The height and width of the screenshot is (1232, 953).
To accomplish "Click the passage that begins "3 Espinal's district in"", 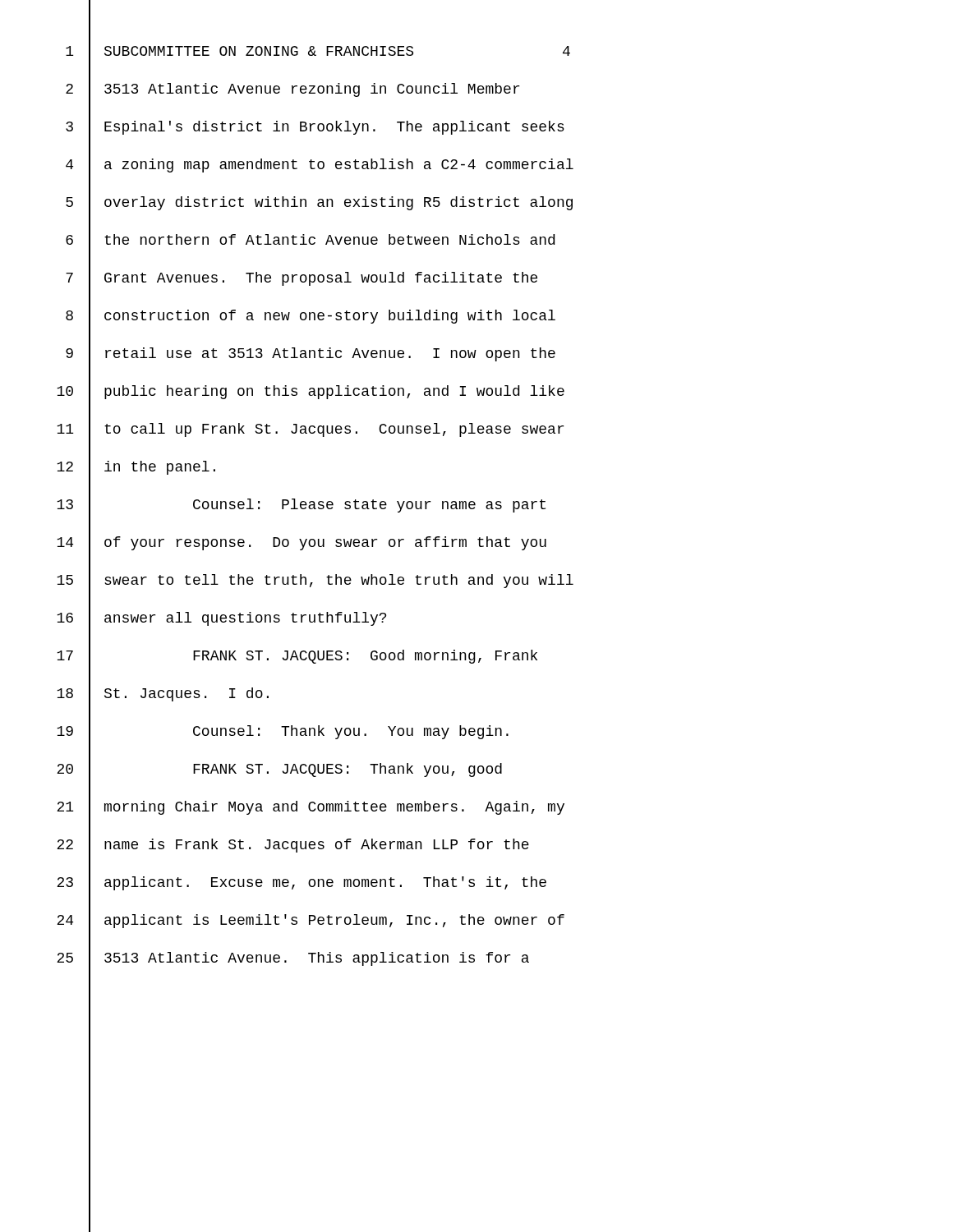I will (476, 127).
